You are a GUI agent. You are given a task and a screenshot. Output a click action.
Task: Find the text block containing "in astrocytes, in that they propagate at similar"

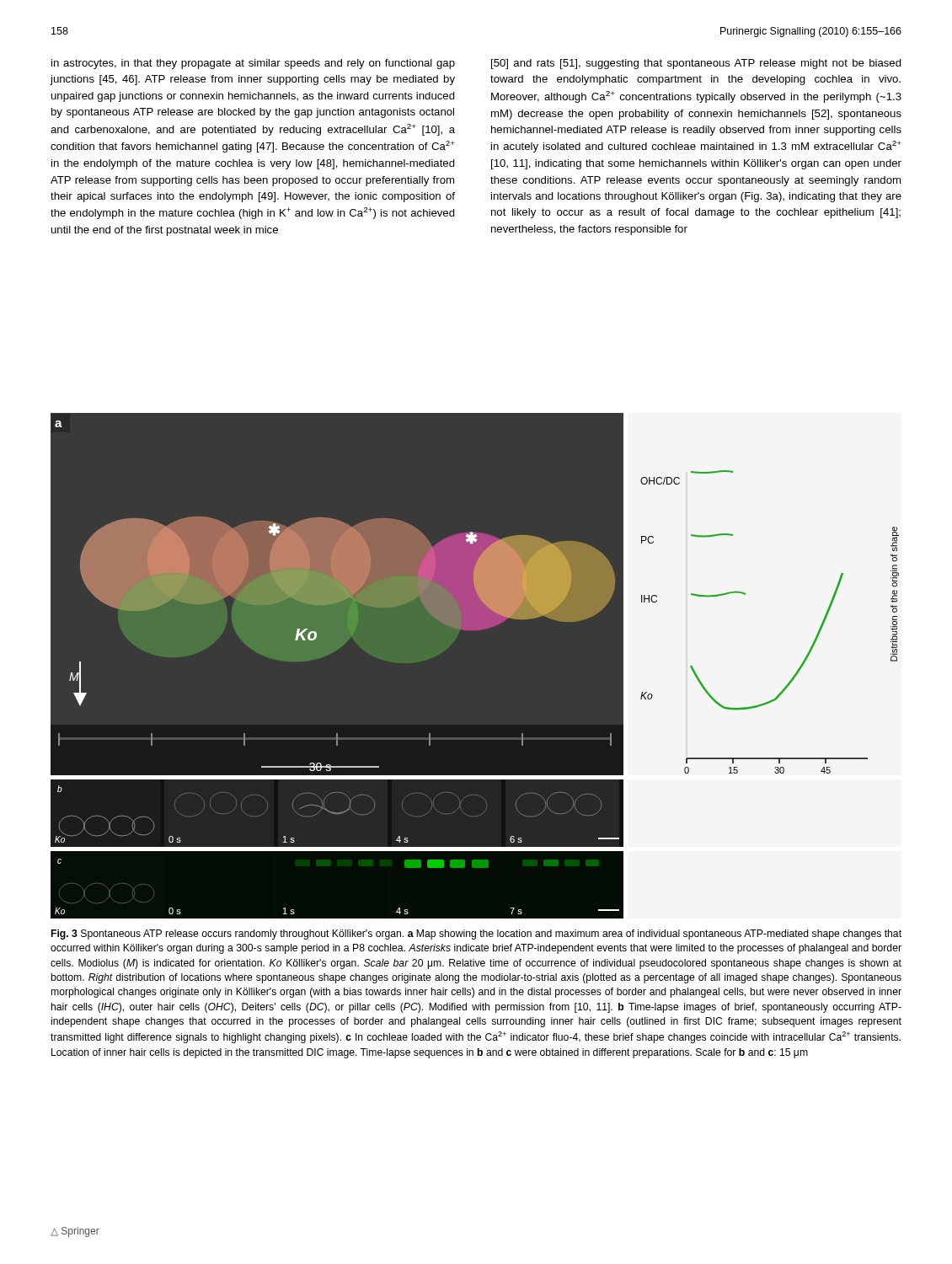(253, 146)
